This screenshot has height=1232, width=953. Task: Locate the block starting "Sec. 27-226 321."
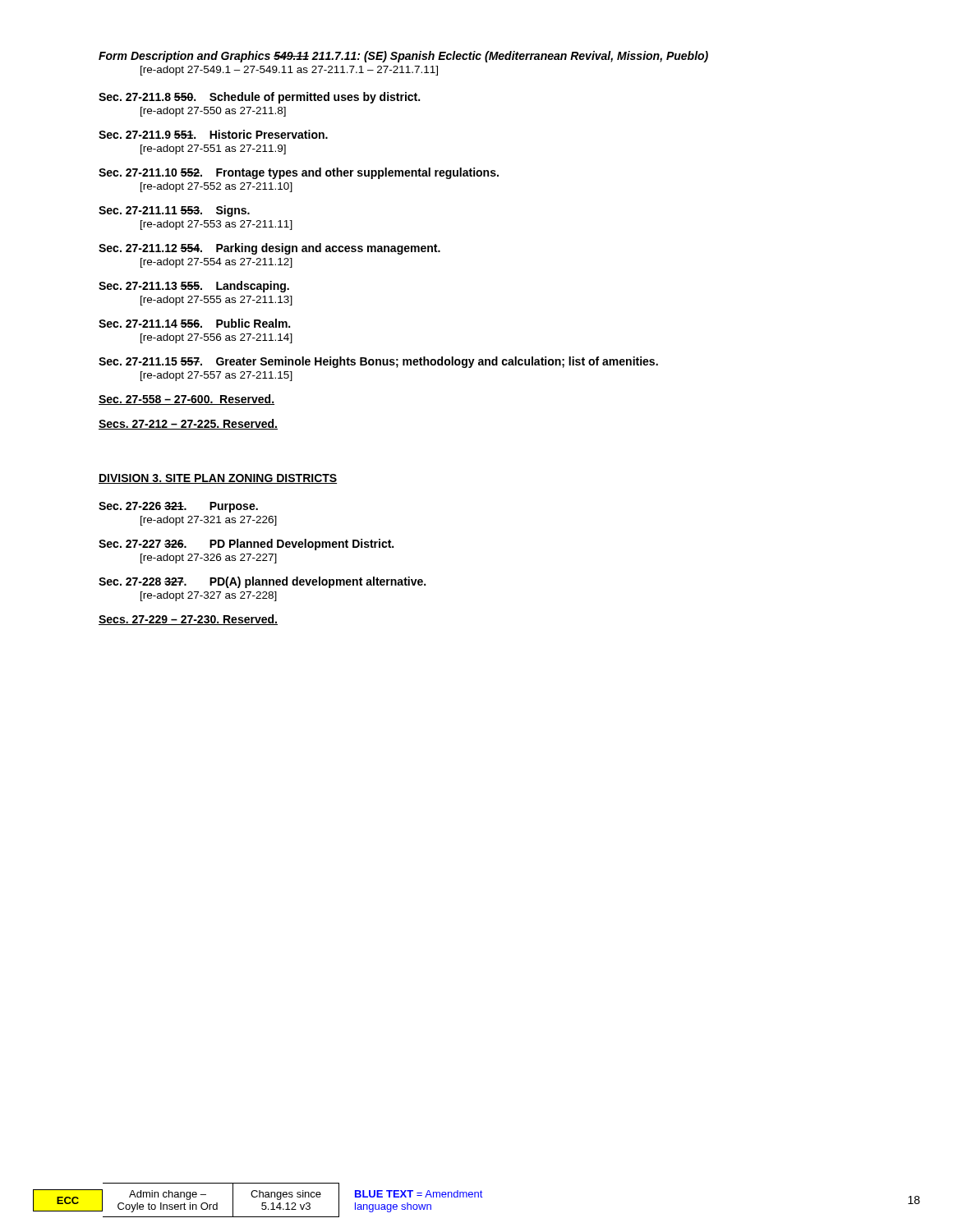[188, 513]
